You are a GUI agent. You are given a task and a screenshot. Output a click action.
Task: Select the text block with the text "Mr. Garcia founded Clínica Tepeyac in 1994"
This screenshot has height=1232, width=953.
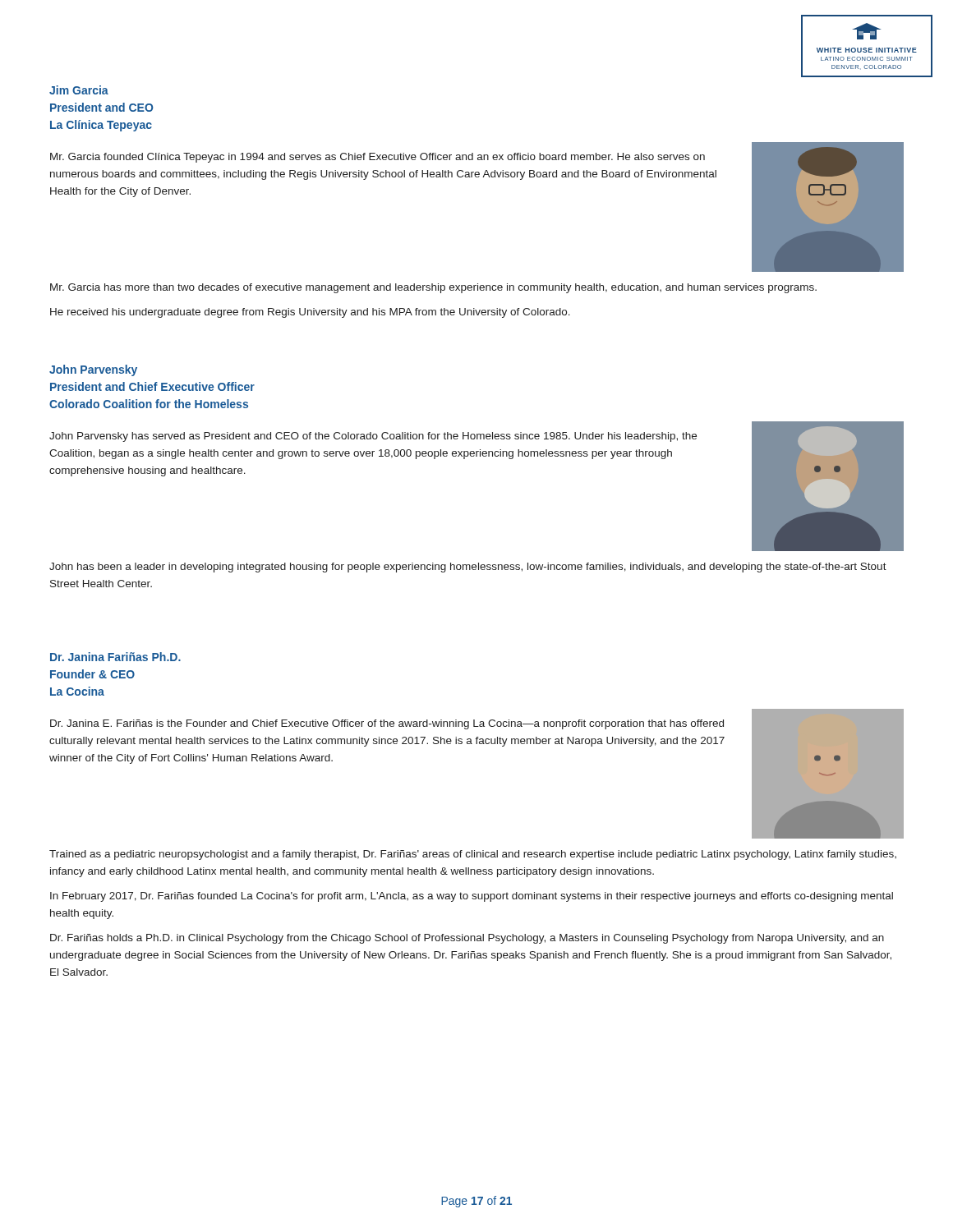tap(383, 174)
